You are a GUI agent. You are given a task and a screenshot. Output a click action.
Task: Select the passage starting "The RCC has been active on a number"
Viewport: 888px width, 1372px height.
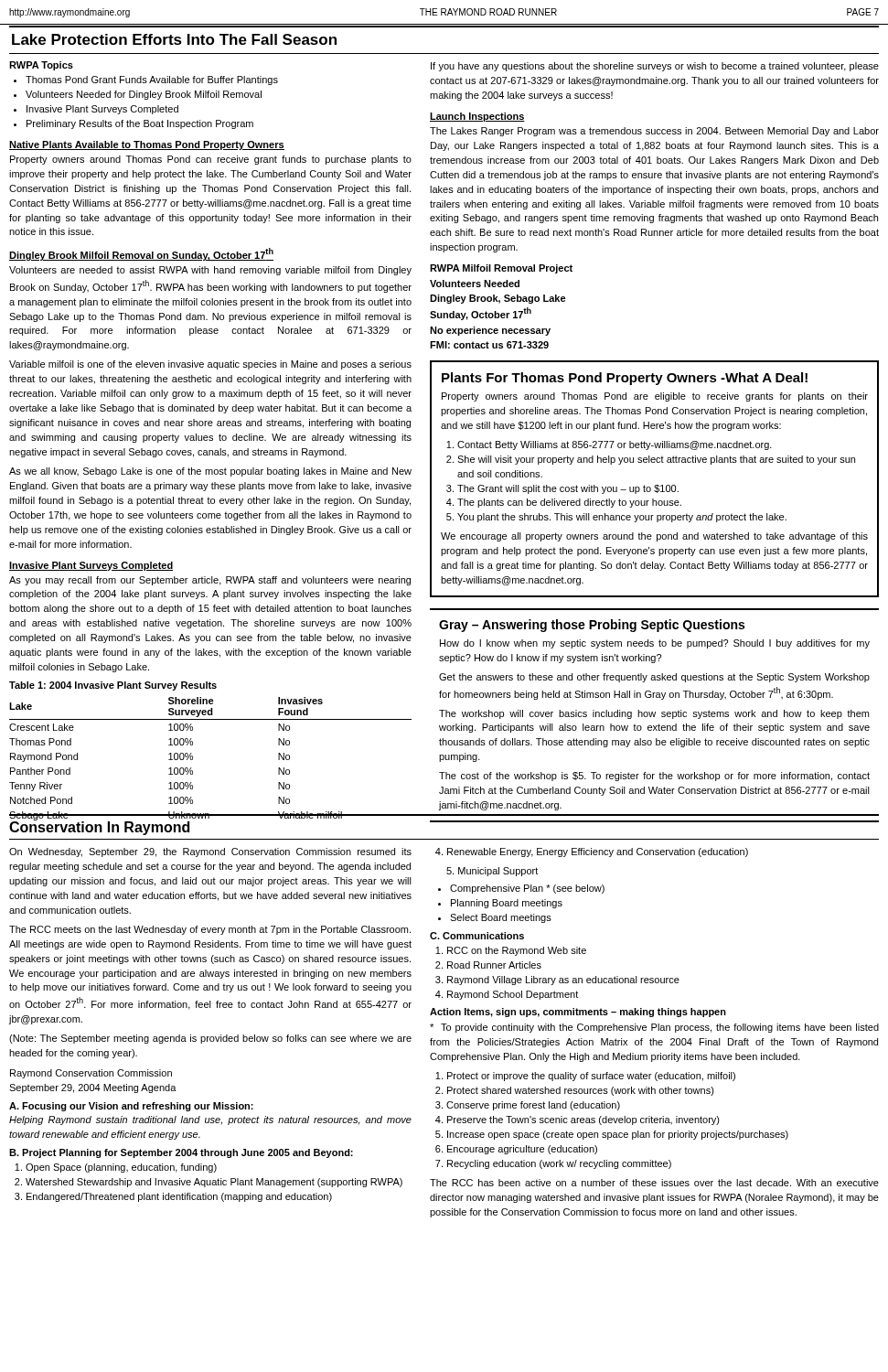pyautogui.click(x=654, y=1197)
